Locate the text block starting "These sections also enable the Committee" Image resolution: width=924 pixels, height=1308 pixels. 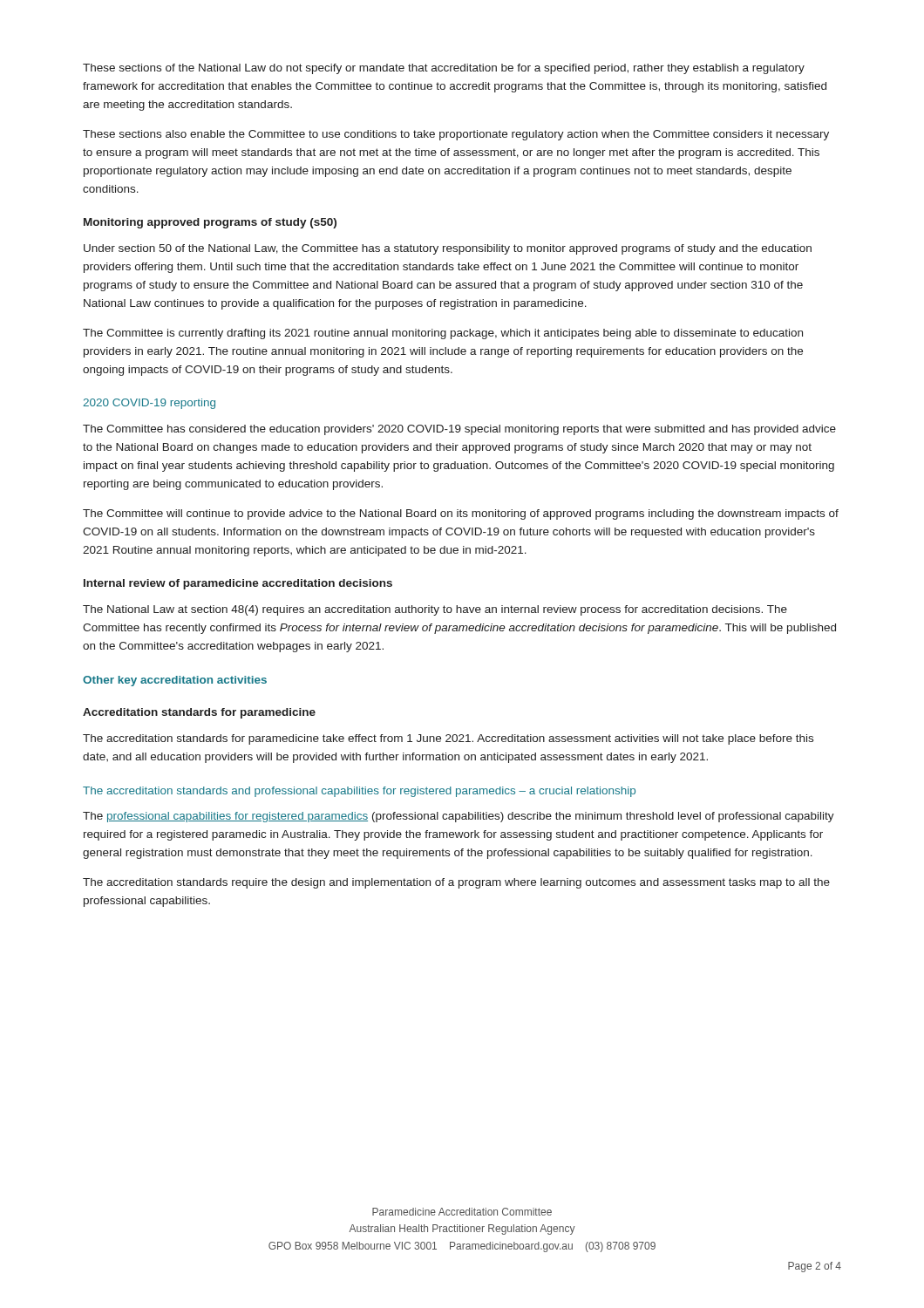pos(462,162)
